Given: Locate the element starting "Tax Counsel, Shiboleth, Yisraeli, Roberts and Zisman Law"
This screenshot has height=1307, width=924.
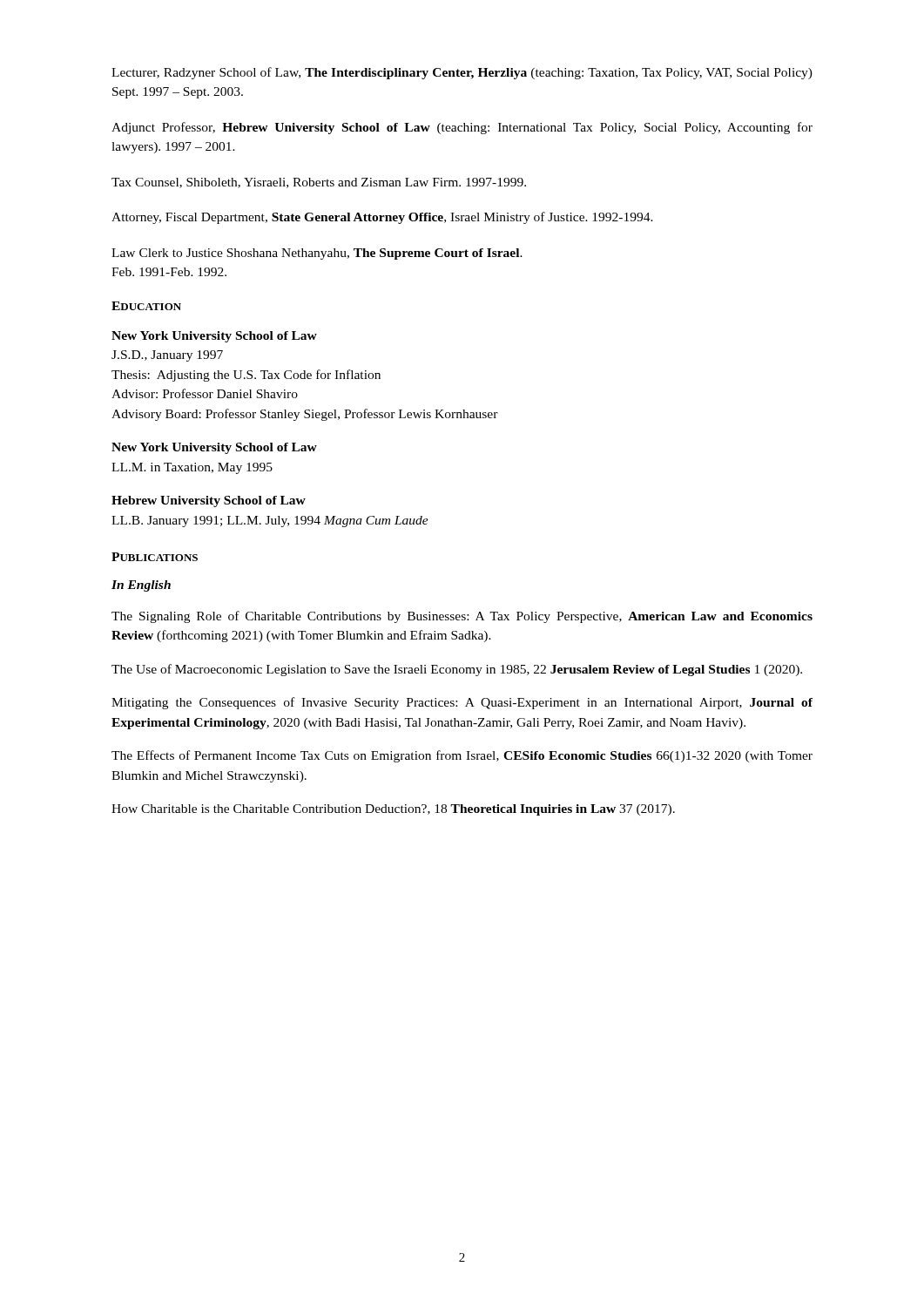Looking at the screenshot, I should click(x=319, y=182).
